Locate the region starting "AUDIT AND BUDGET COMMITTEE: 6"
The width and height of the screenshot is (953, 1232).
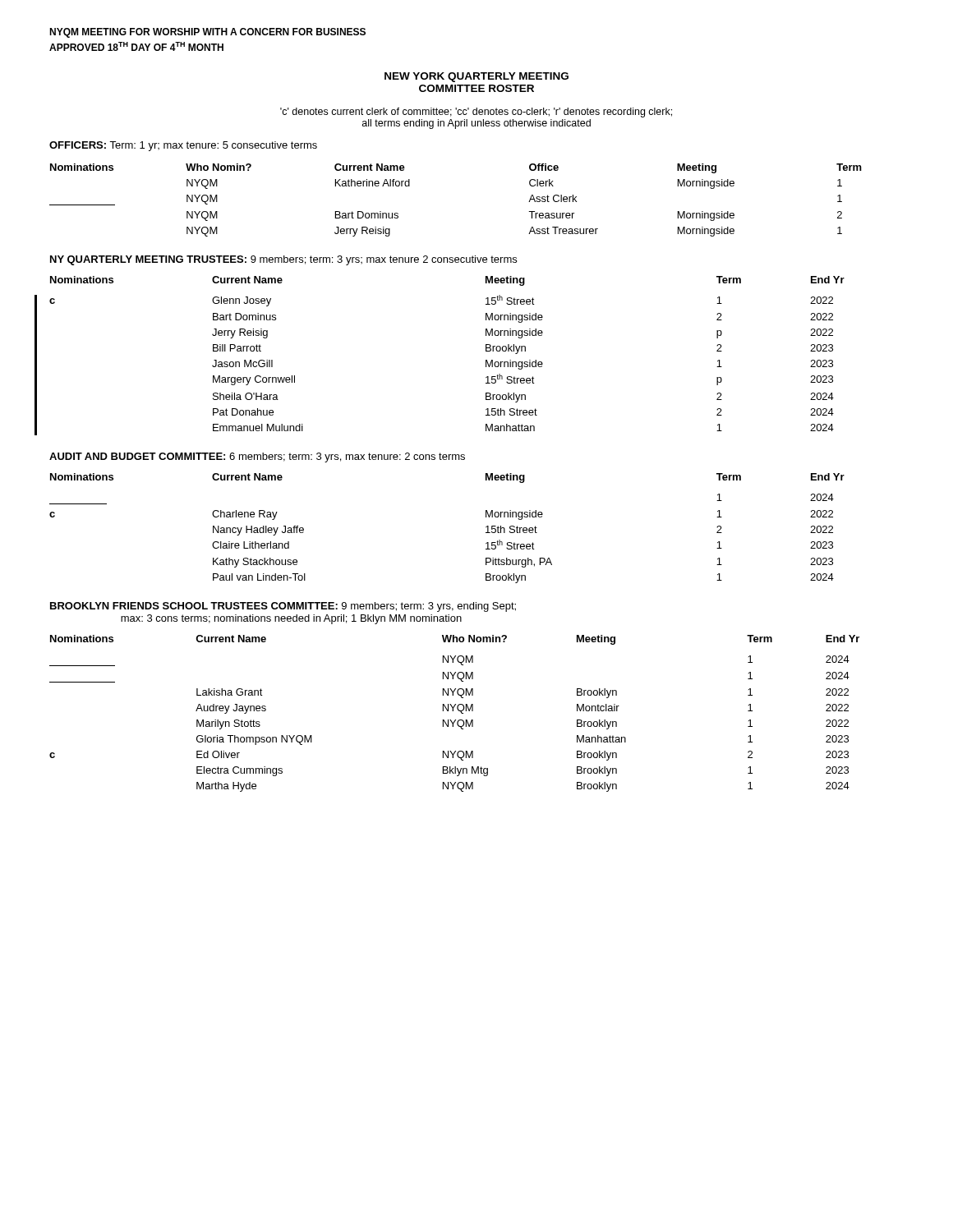tap(257, 456)
